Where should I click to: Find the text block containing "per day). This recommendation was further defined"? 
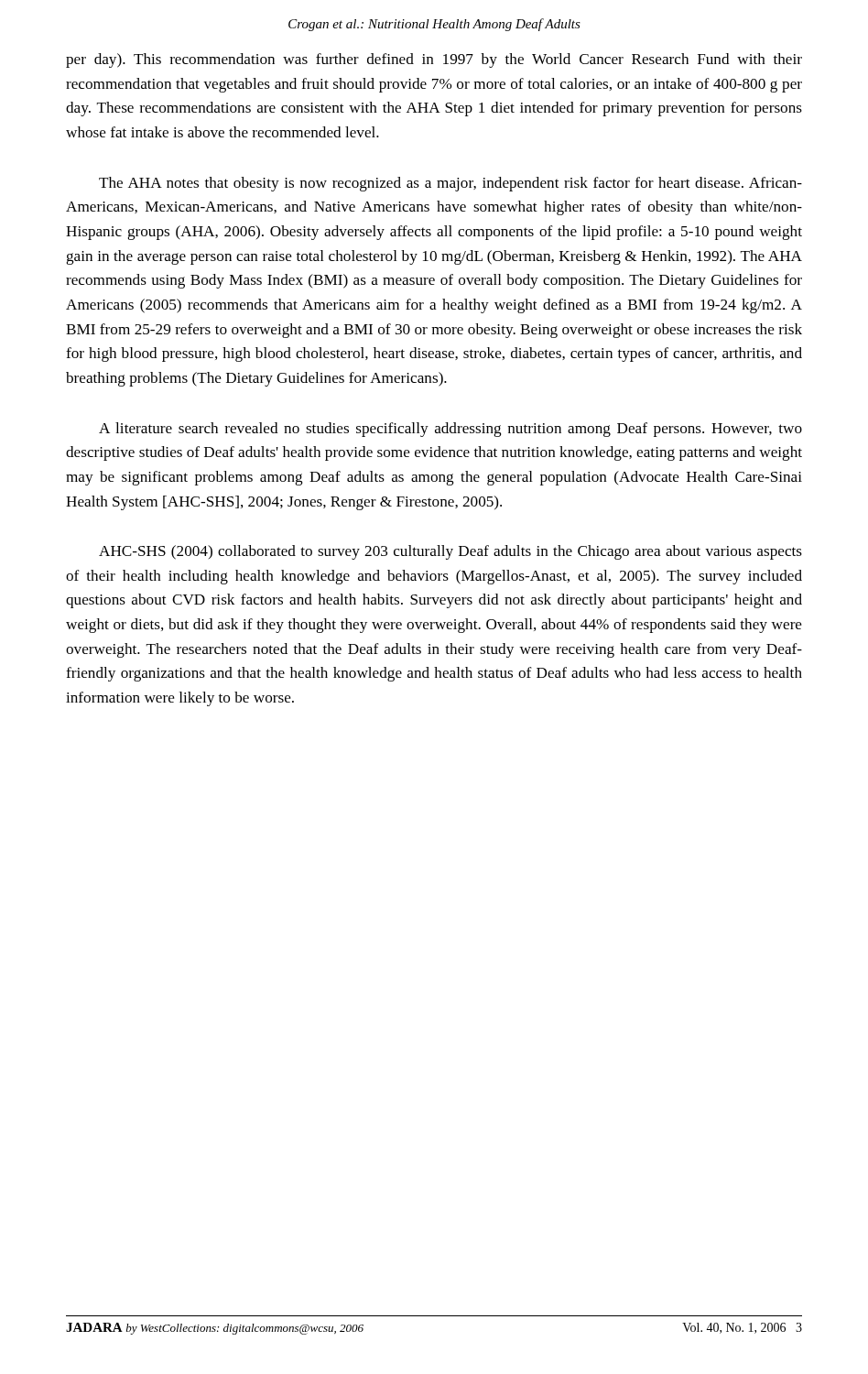point(434,96)
